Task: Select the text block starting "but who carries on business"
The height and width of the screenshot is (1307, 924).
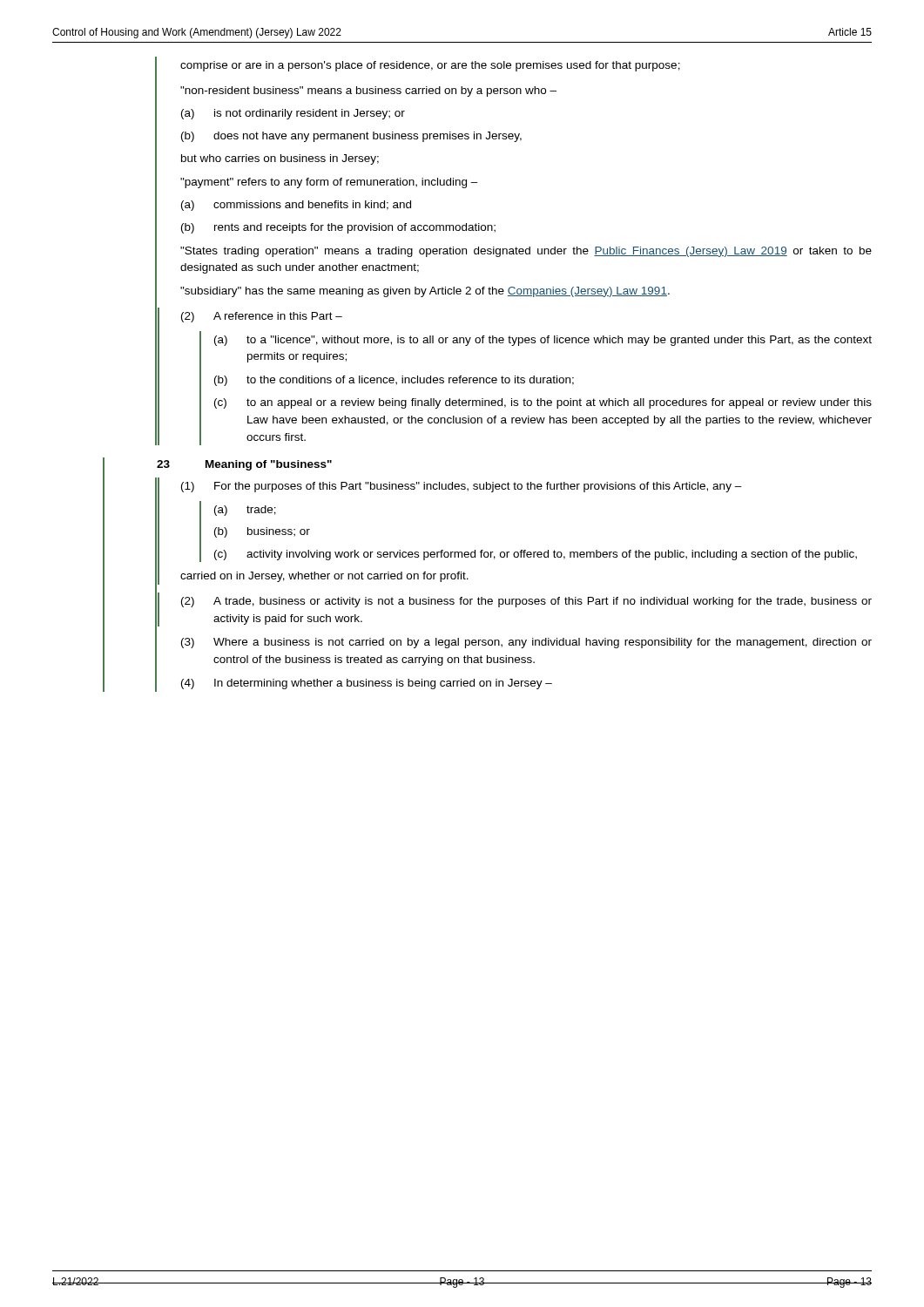Action: click(280, 158)
